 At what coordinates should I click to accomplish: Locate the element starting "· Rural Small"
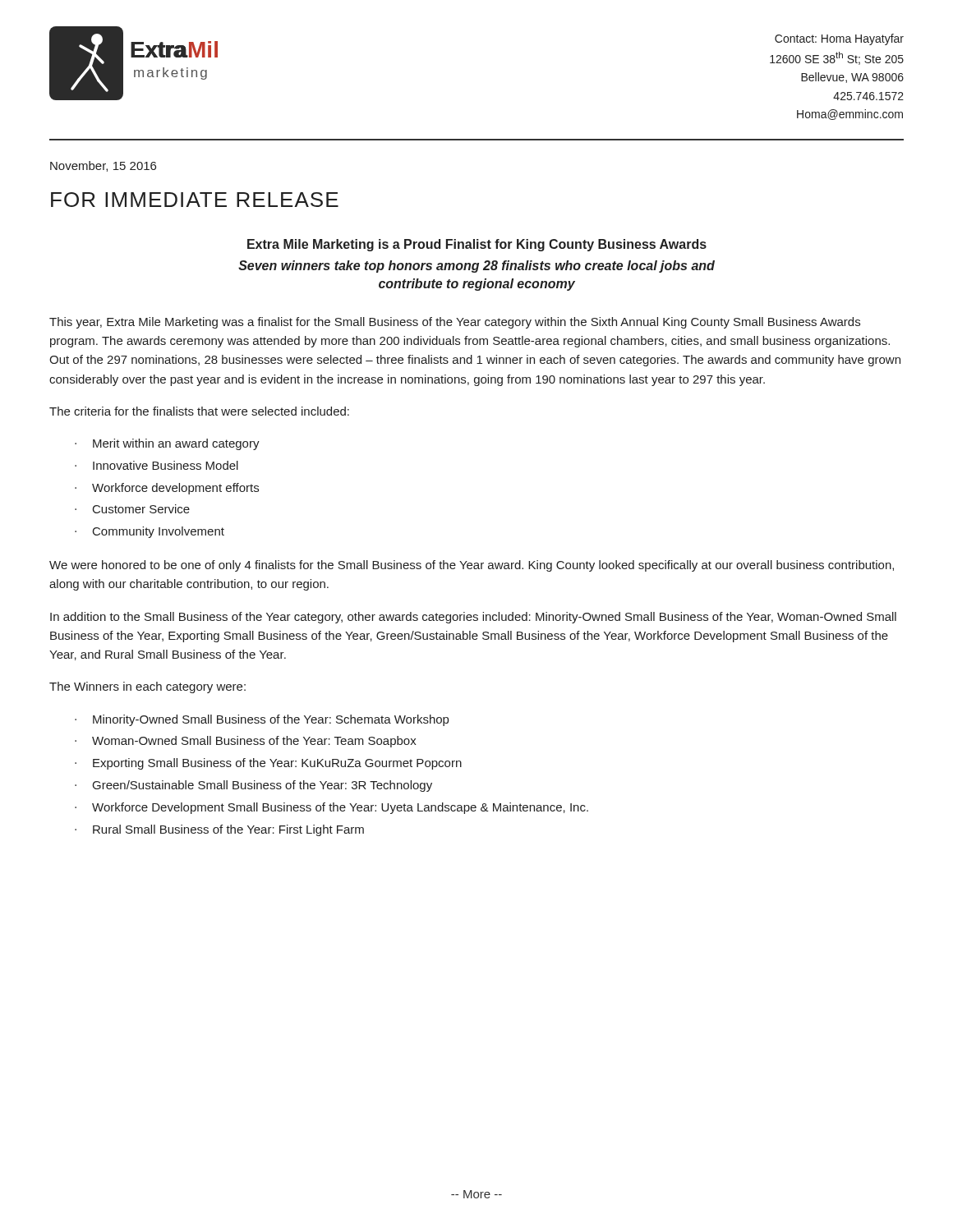219,829
